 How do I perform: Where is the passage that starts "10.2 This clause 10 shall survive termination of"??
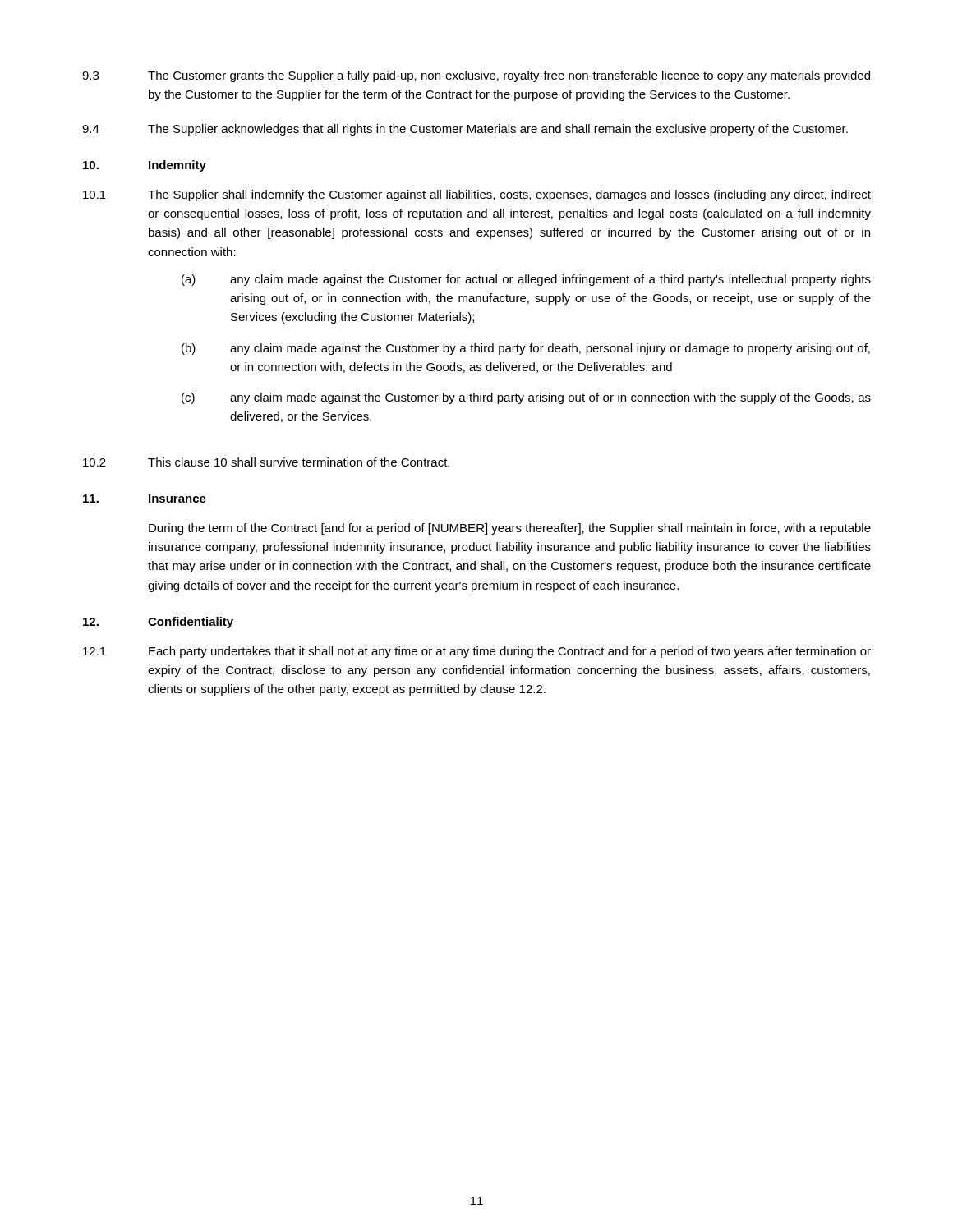(x=266, y=462)
